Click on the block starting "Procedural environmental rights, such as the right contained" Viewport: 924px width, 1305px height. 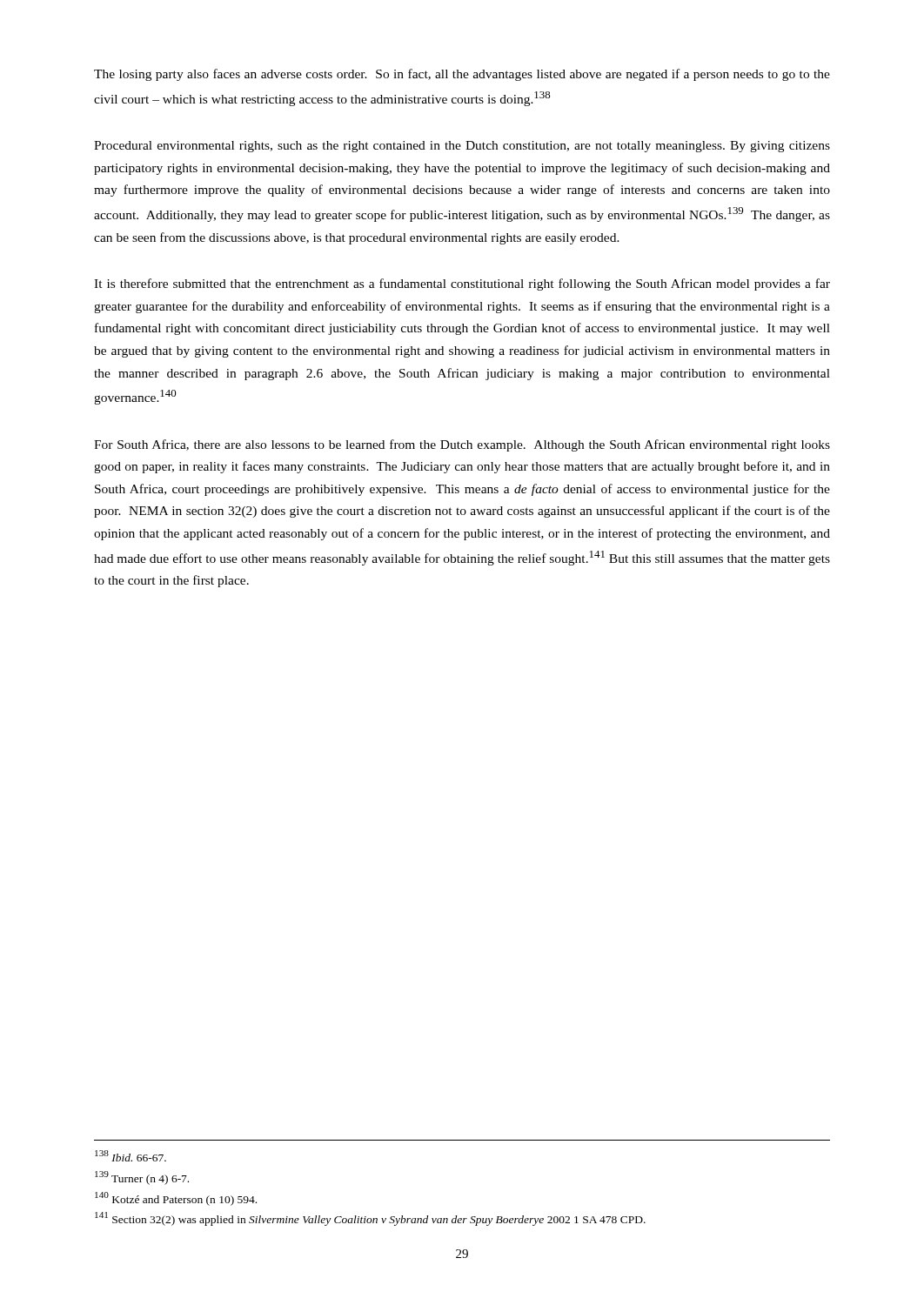pyautogui.click(x=462, y=191)
